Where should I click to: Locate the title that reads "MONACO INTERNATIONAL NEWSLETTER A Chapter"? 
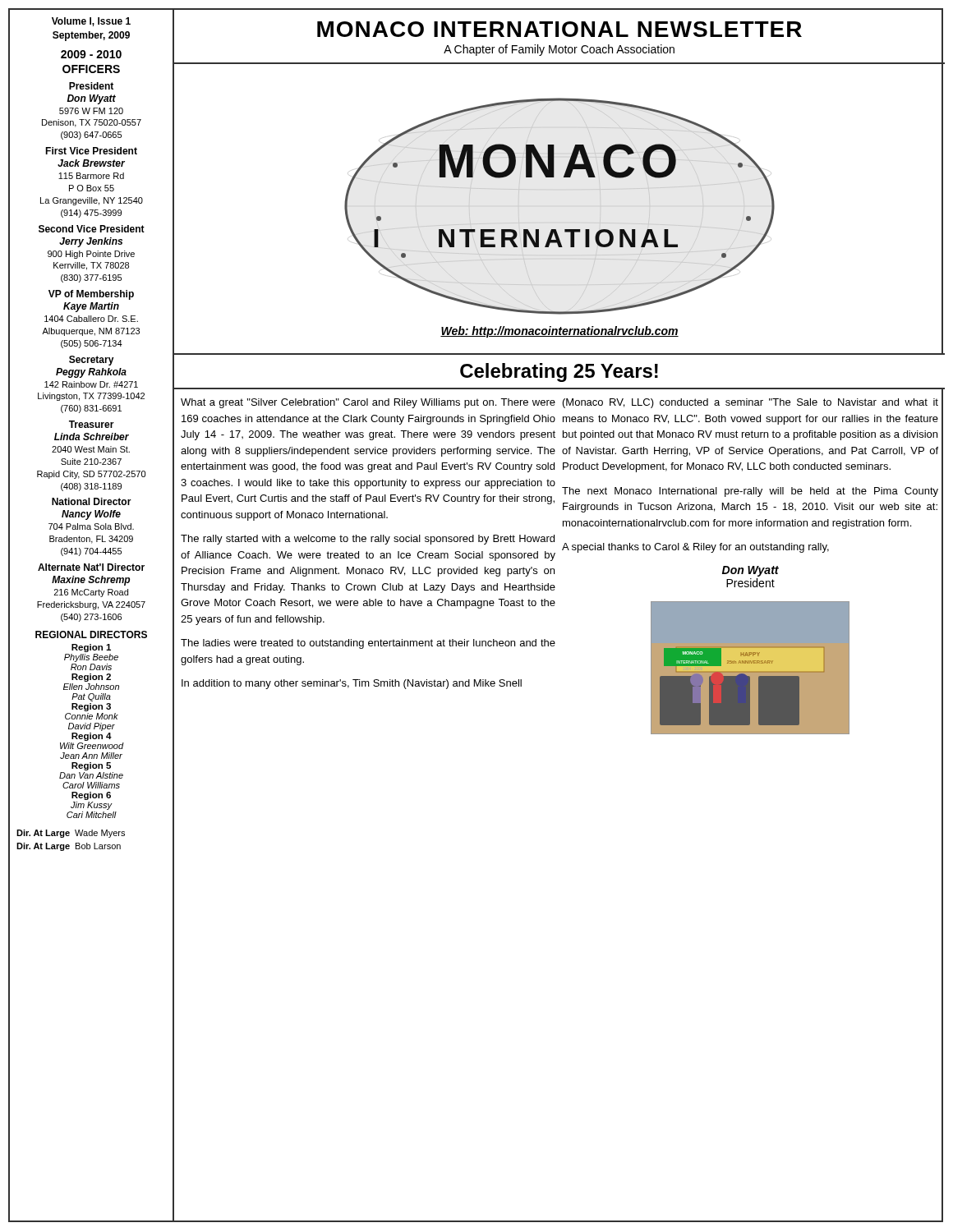pyautogui.click(x=560, y=36)
